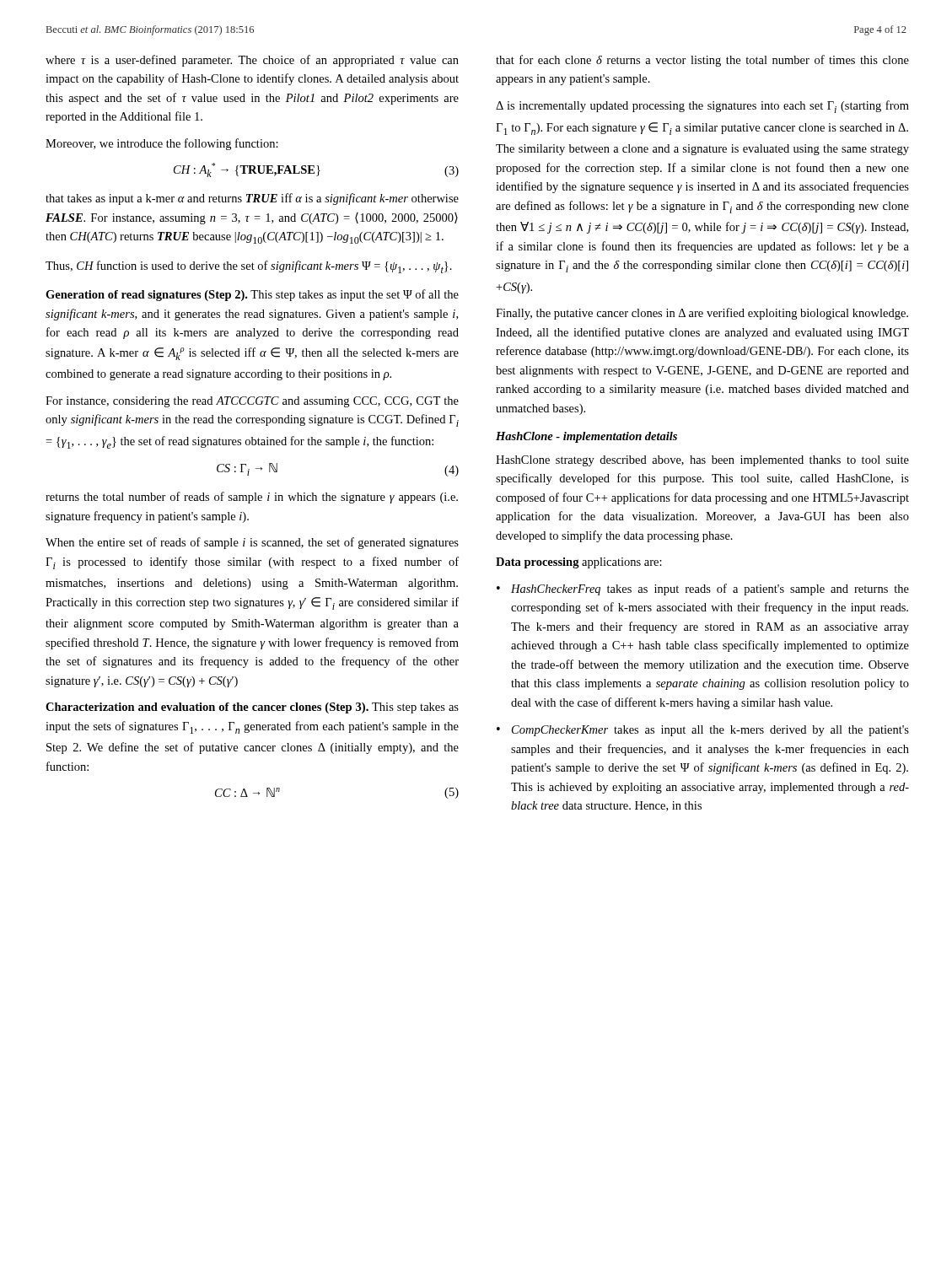This screenshot has height=1265, width=952.
Task: Find the text starting "Moreover, we introduce the following function:"
Action: [x=252, y=143]
